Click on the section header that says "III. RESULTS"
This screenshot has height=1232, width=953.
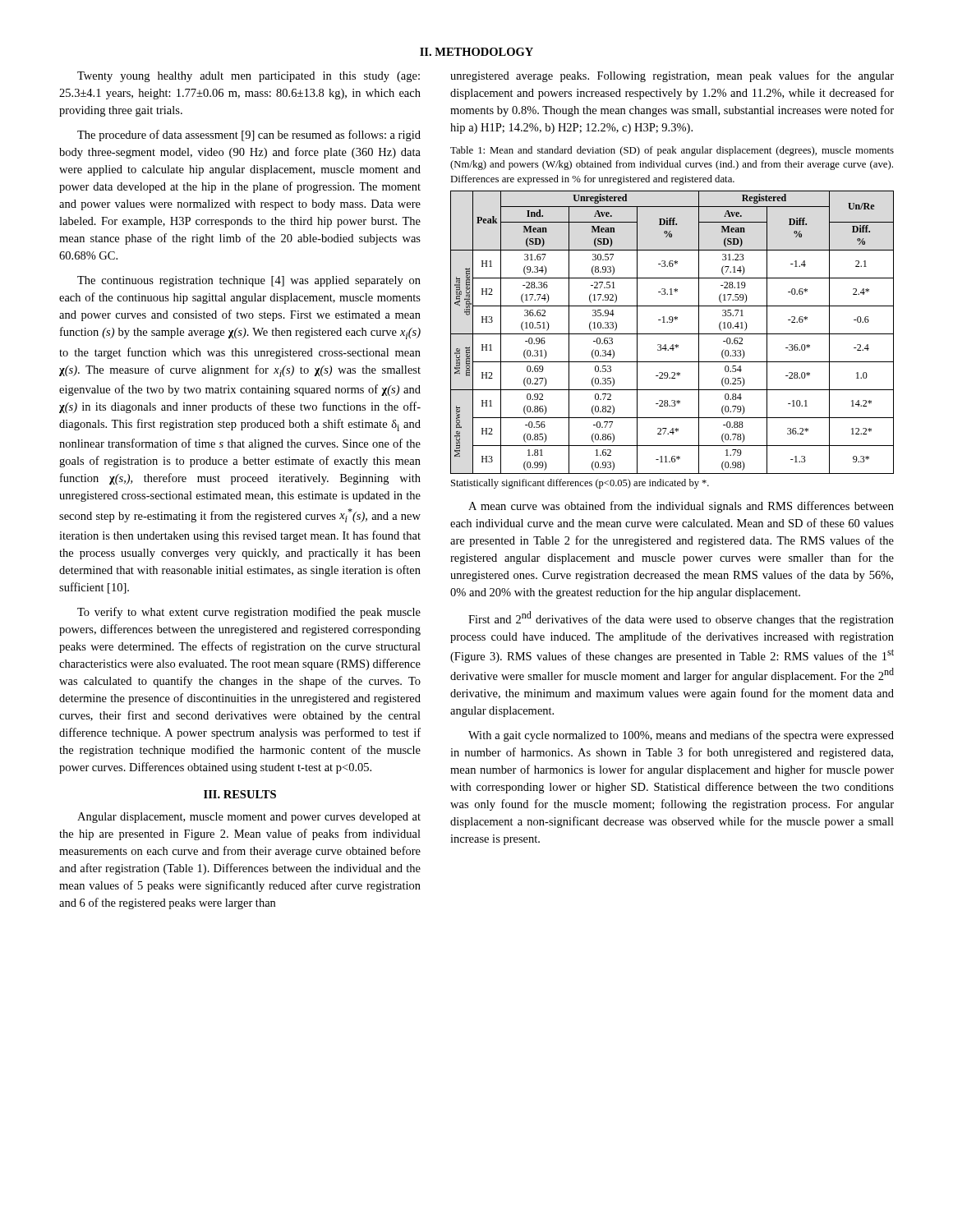pyautogui.click(x=240, y=794)
